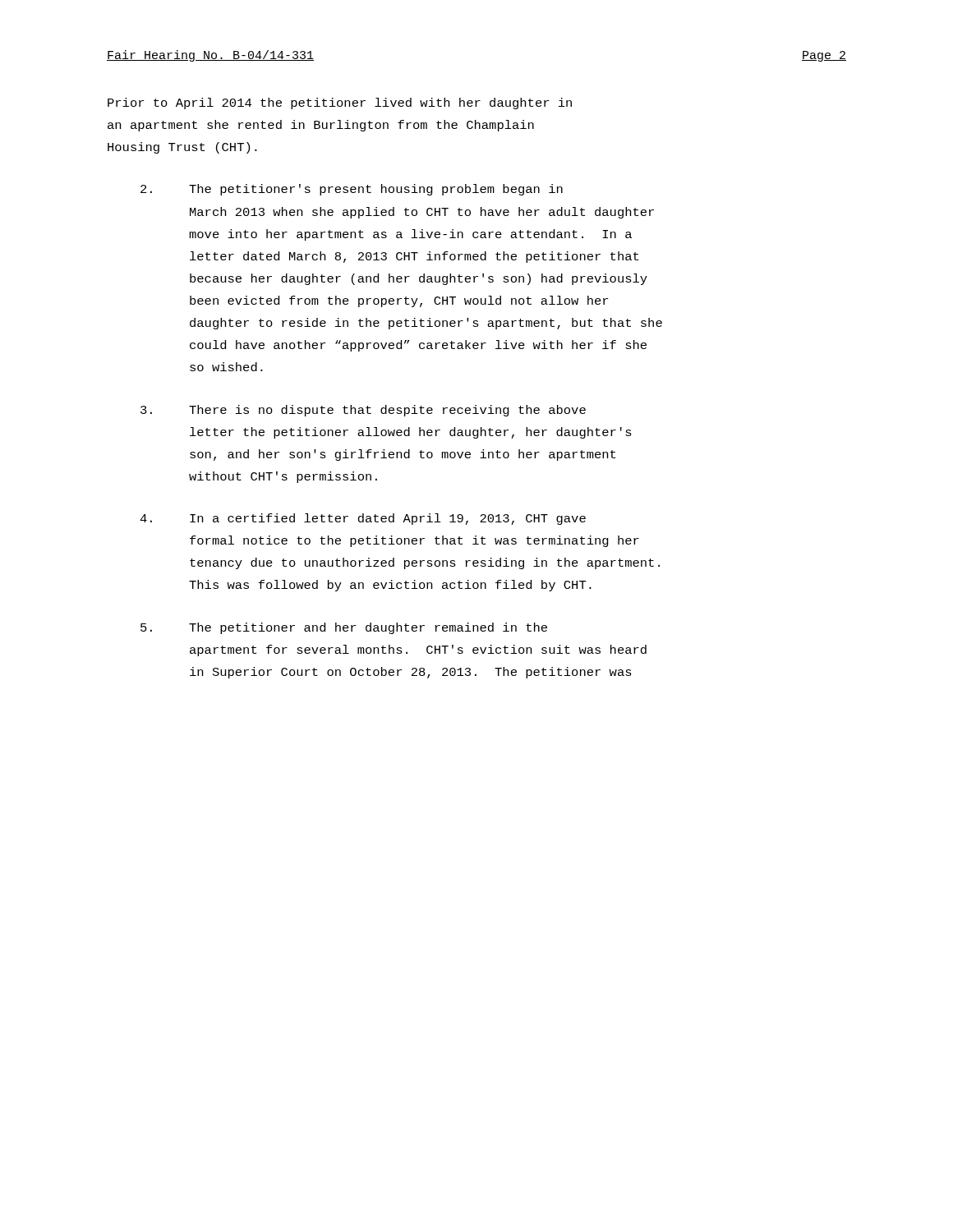Point to the block beginning "Prior to April 2014 the petitioner"

point(340,126)
